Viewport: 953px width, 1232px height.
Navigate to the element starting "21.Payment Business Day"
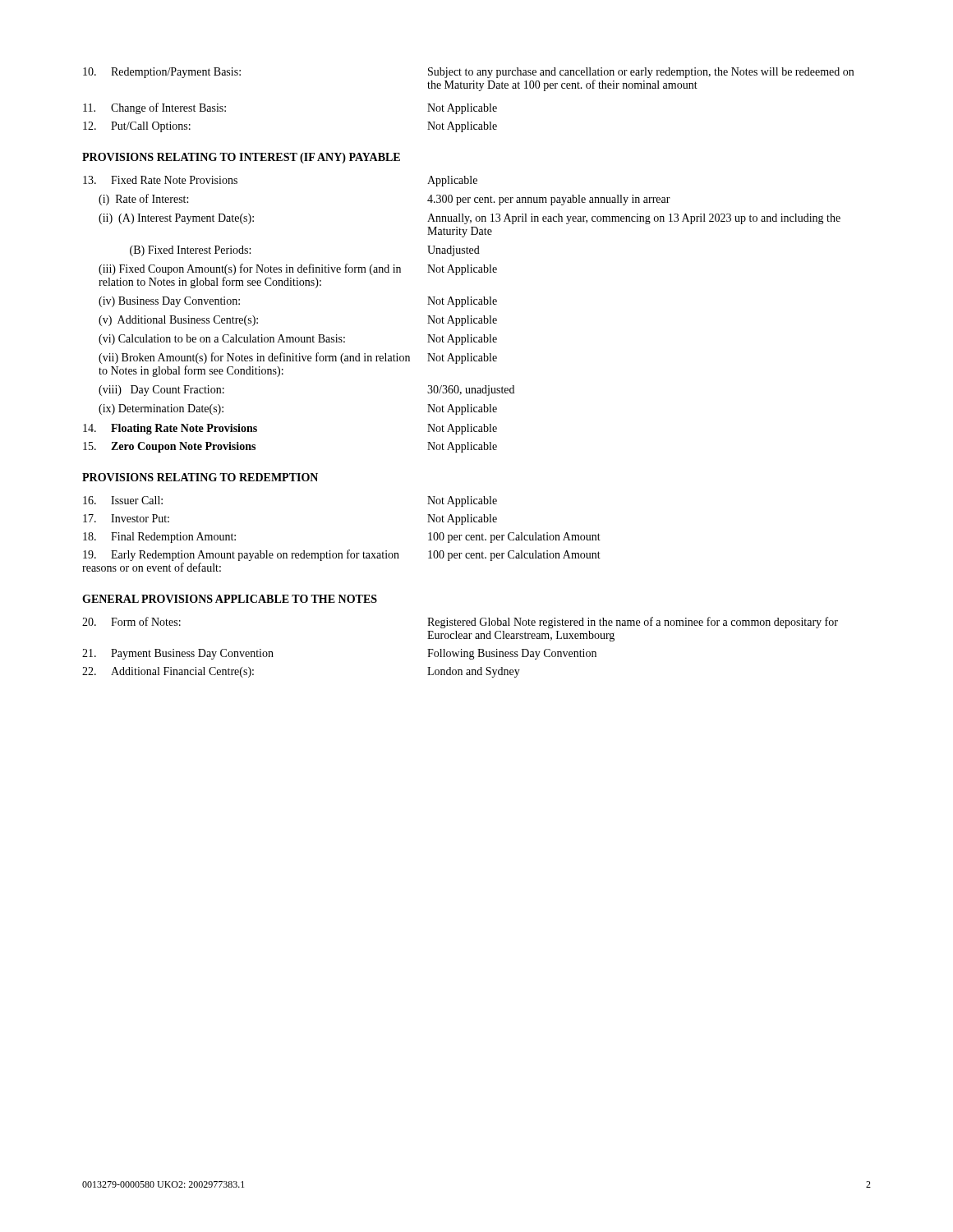pyautogui.click(x=476, y=654)
